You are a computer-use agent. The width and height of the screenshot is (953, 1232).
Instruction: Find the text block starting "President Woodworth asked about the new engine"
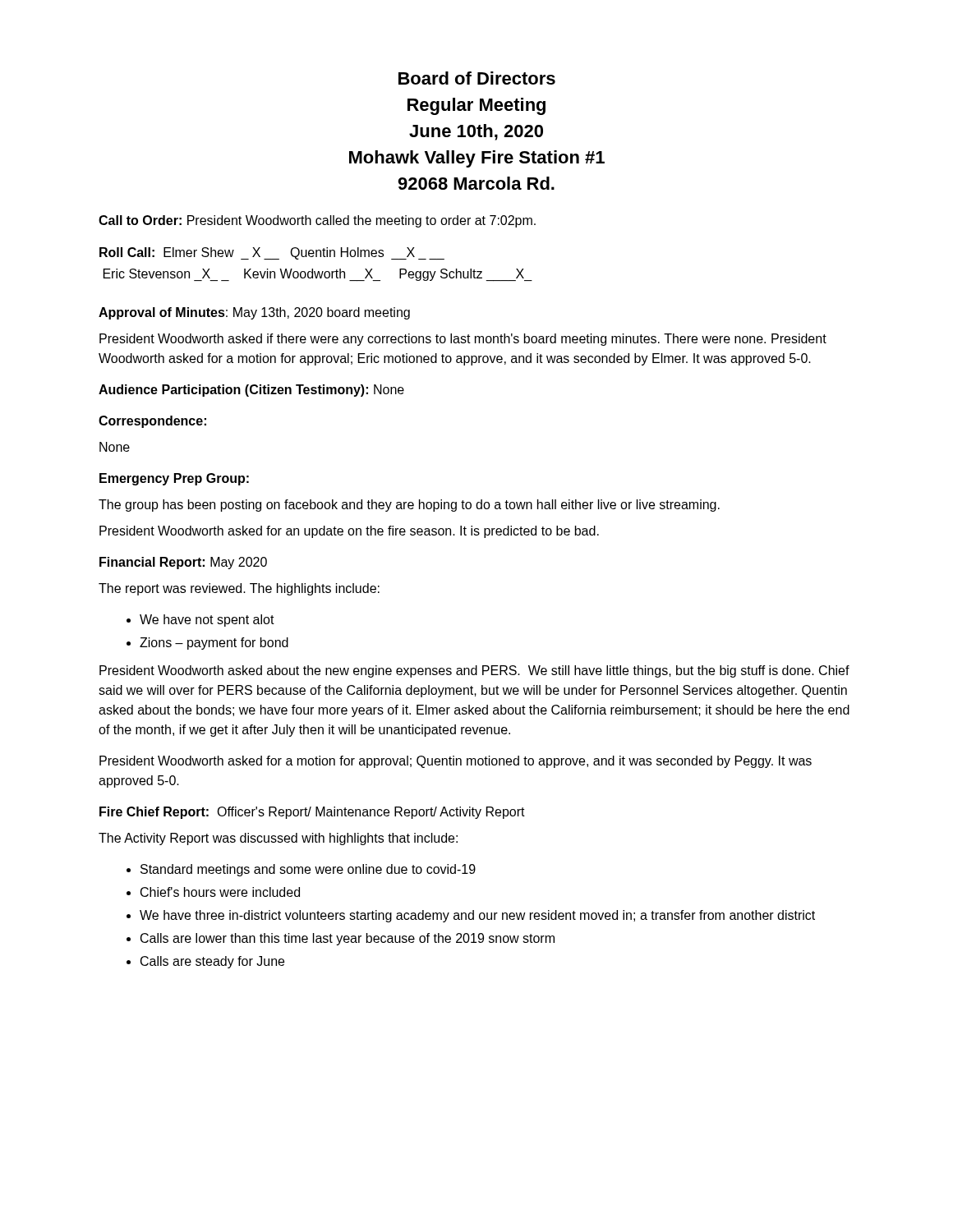tap(476, 700)
